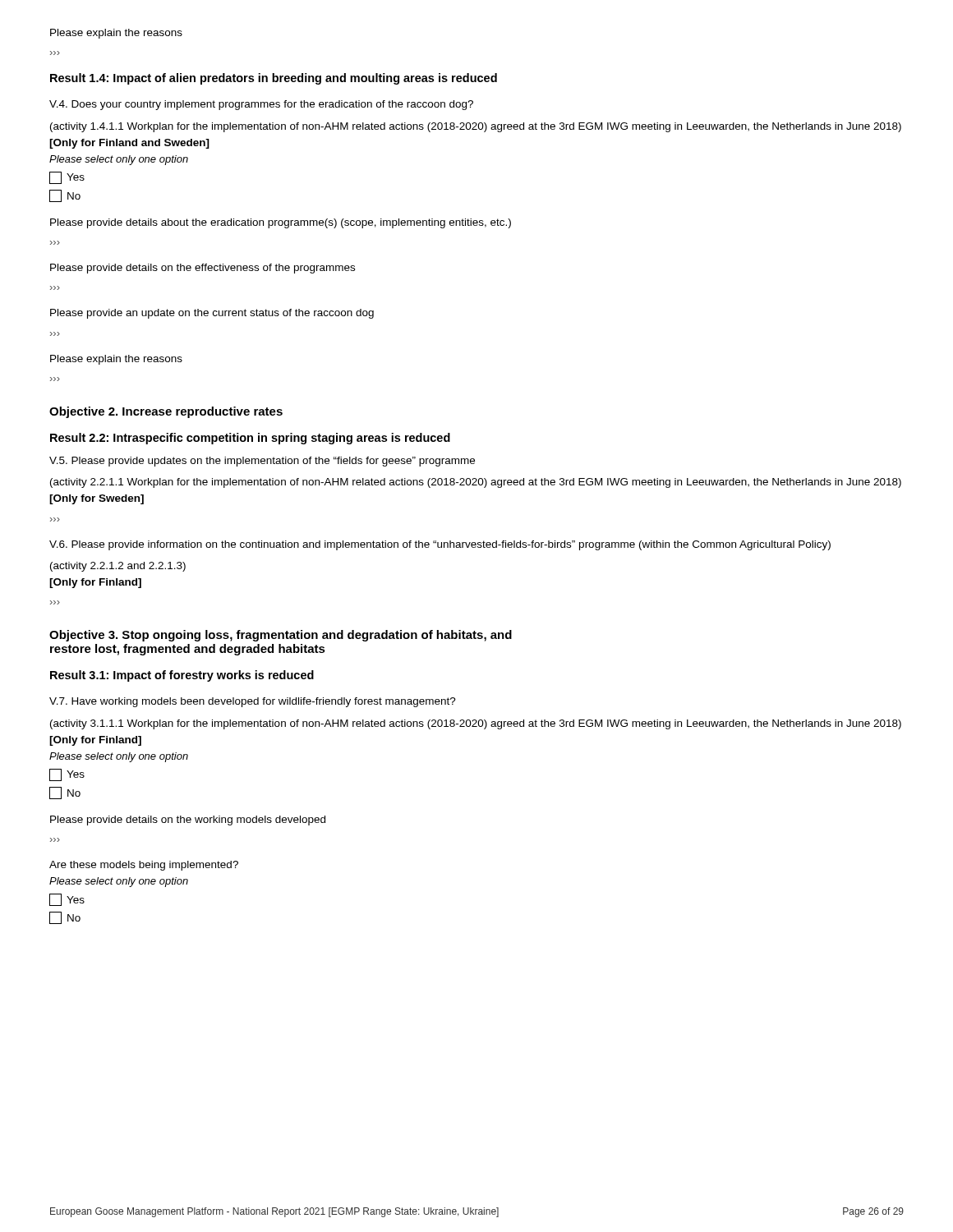The image size is (953, 1232).
Task: Where is the passage that starts "V.4. Does your country implement"?
Action: [x=261, y=104]
